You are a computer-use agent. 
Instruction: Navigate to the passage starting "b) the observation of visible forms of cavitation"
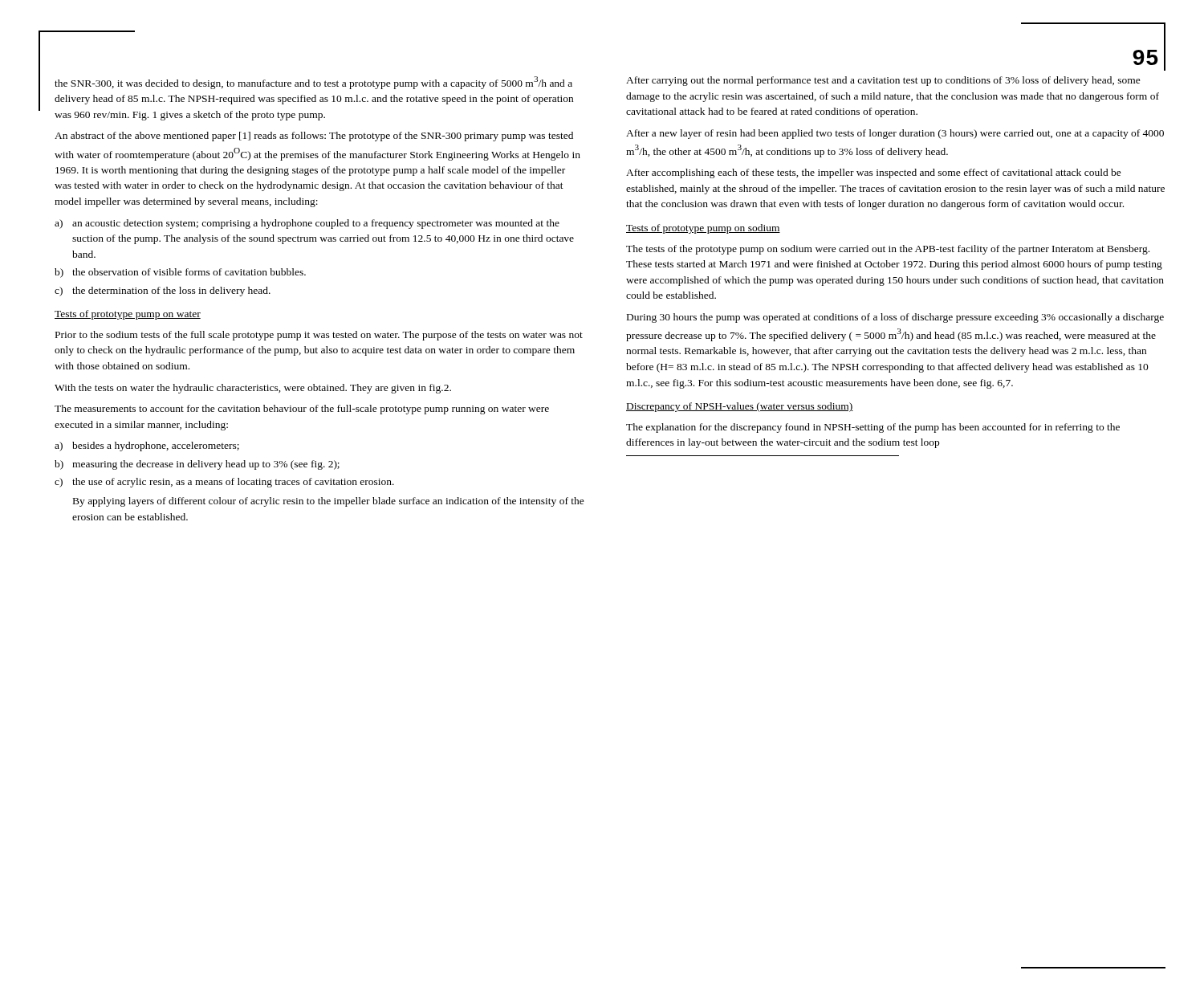(x=180, y=273)
